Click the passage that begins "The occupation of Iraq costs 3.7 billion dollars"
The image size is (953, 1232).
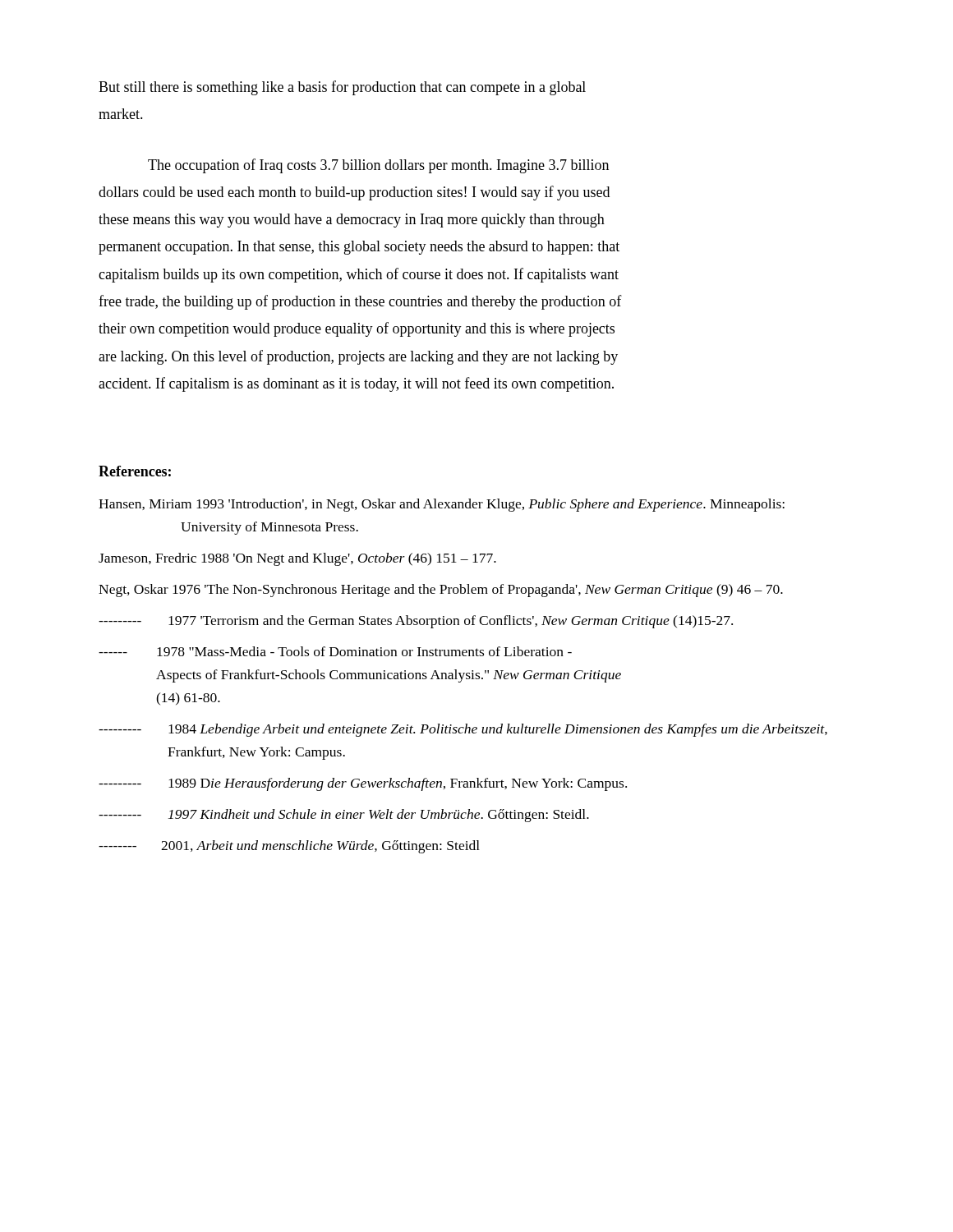point(468,275)
